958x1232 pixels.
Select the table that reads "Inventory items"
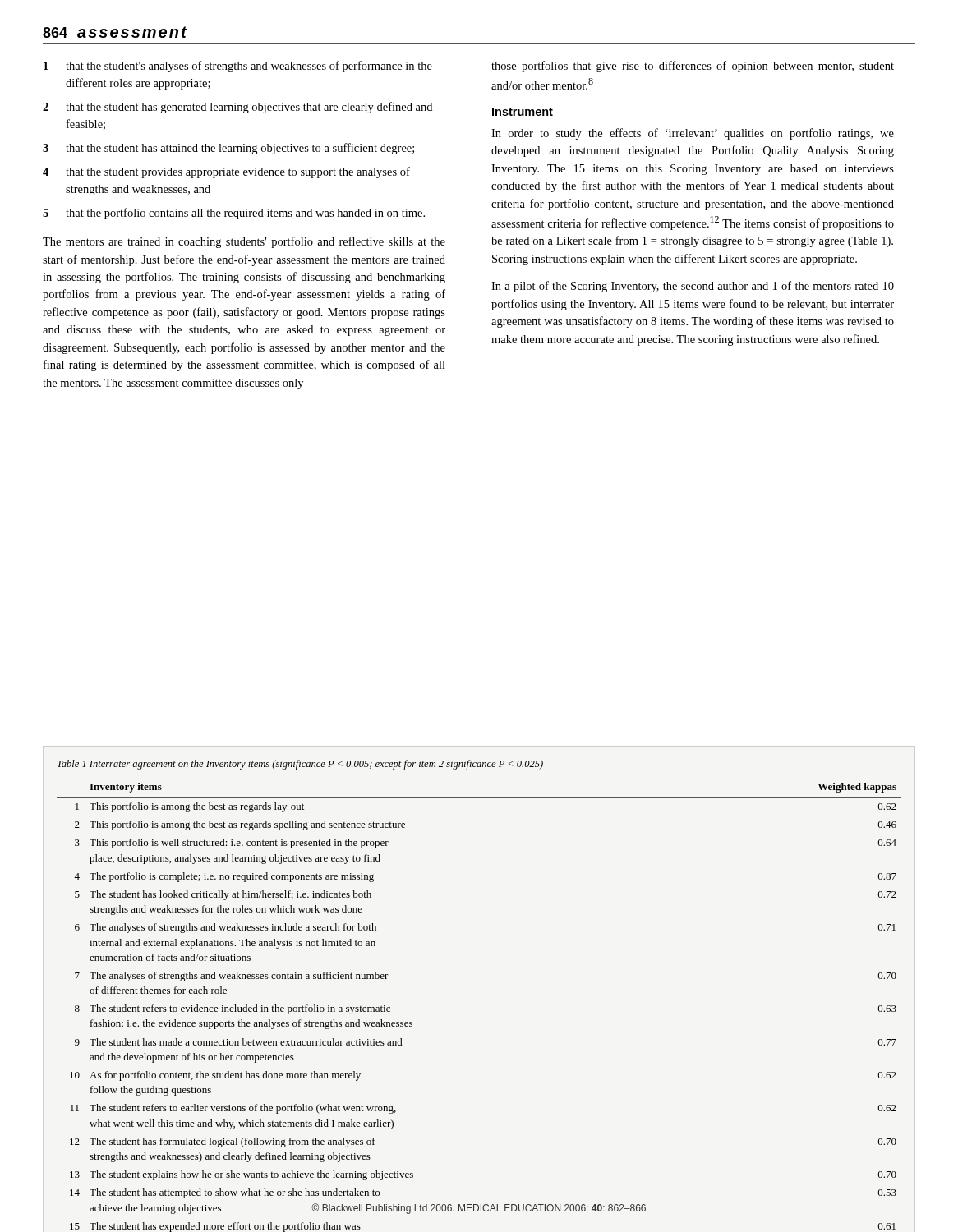coord(479,1005)
